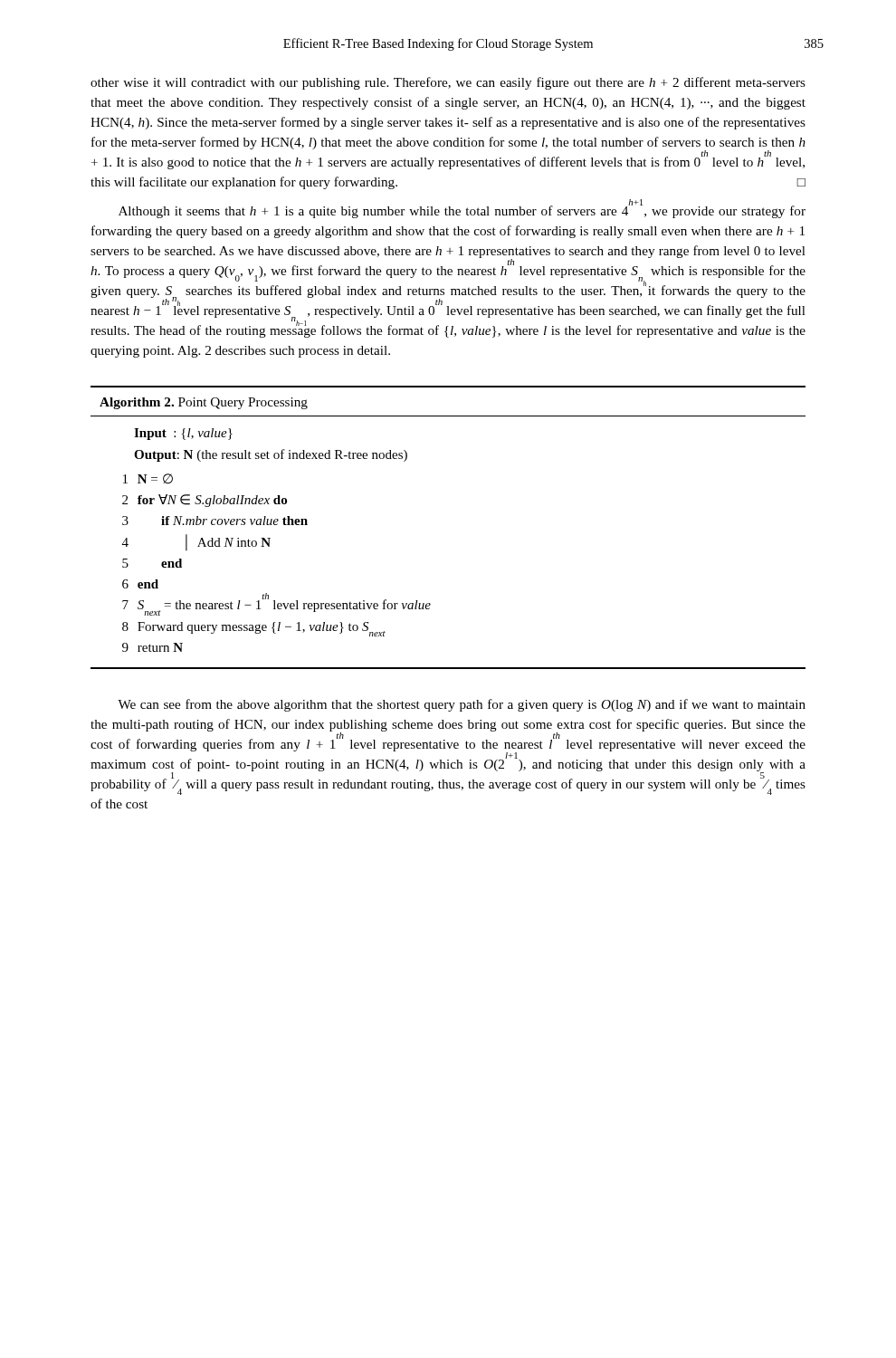The image size is (896, 1358).
Task: Point to the text block starting "We can see from the above"
Action: click(448, 754)
